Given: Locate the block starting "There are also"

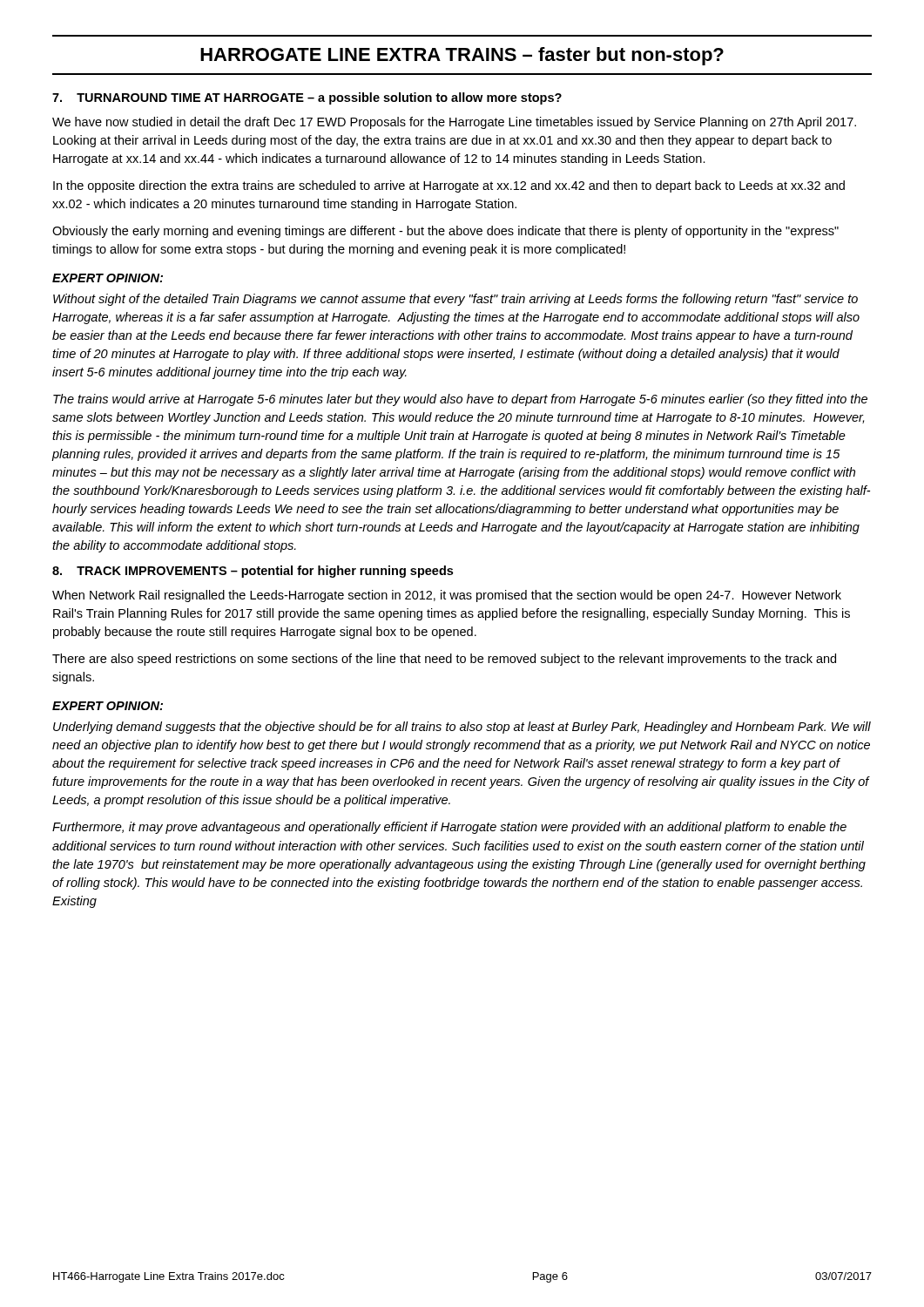Looking at the screenshot, I should tap(462, 669).
